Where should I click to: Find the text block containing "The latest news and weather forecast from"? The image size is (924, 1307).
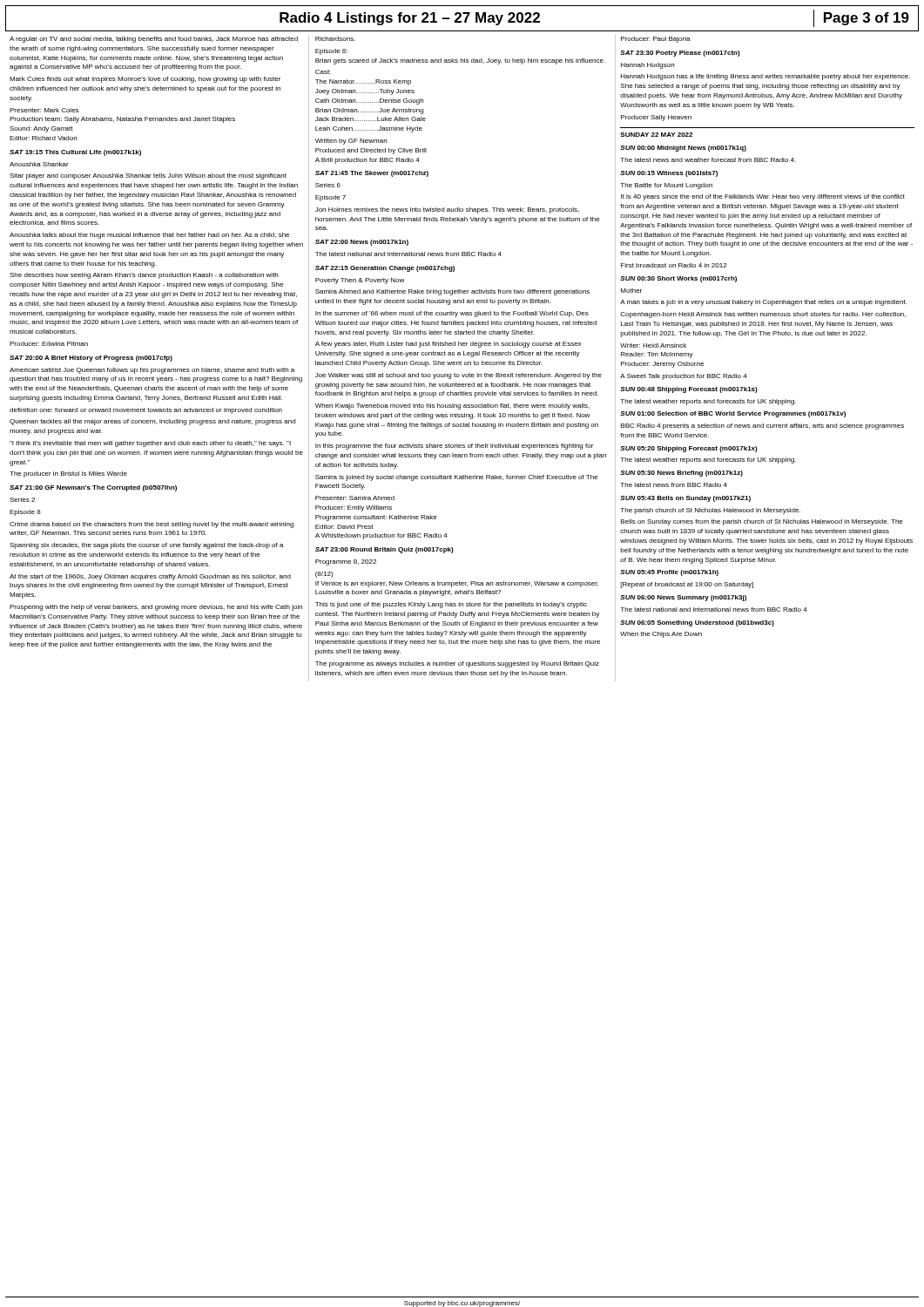pos(767,161)
